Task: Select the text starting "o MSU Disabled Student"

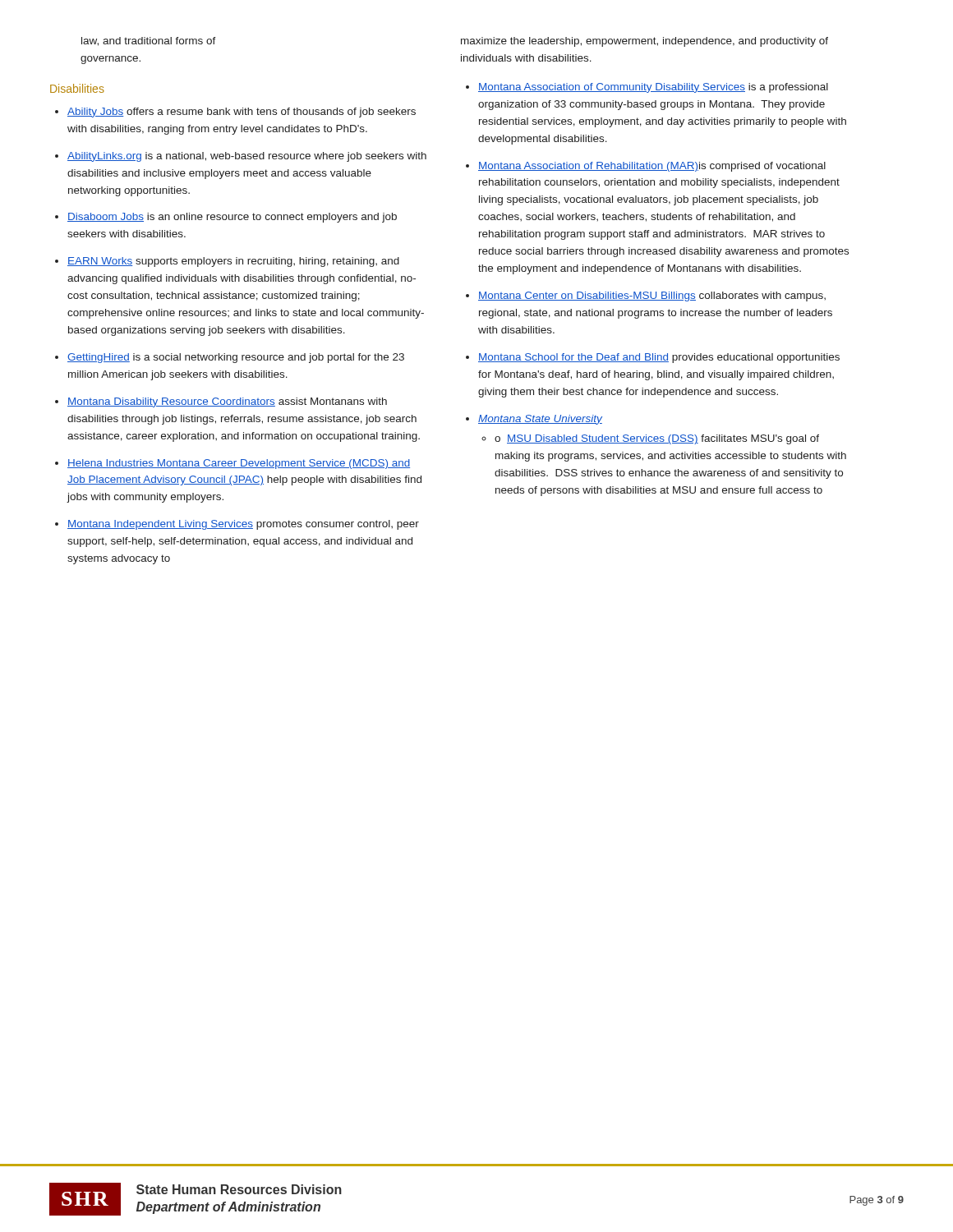Action: click(671, 464)
